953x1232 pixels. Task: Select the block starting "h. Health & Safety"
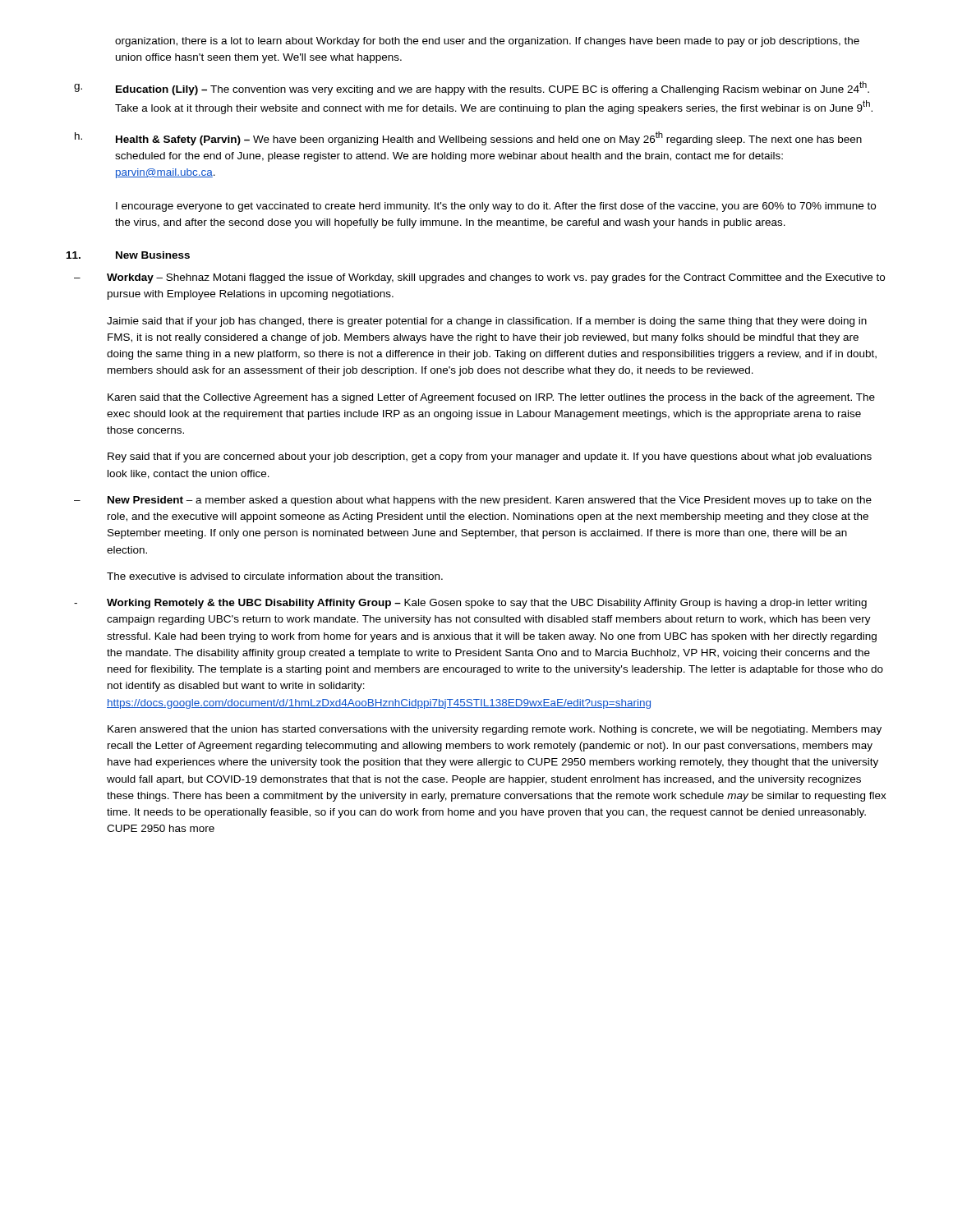468,138
